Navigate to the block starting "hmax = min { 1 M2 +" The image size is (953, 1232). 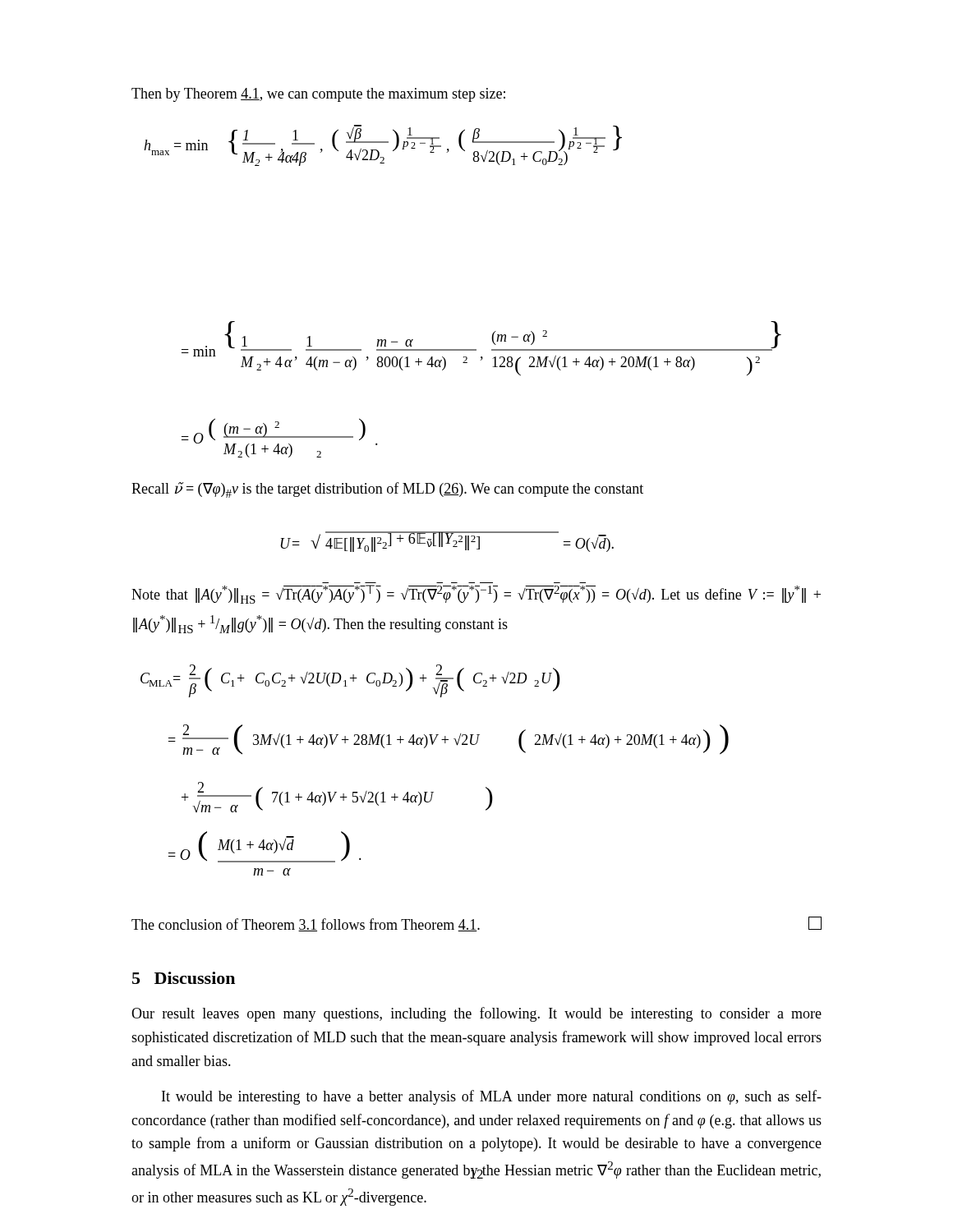(383, 145)
